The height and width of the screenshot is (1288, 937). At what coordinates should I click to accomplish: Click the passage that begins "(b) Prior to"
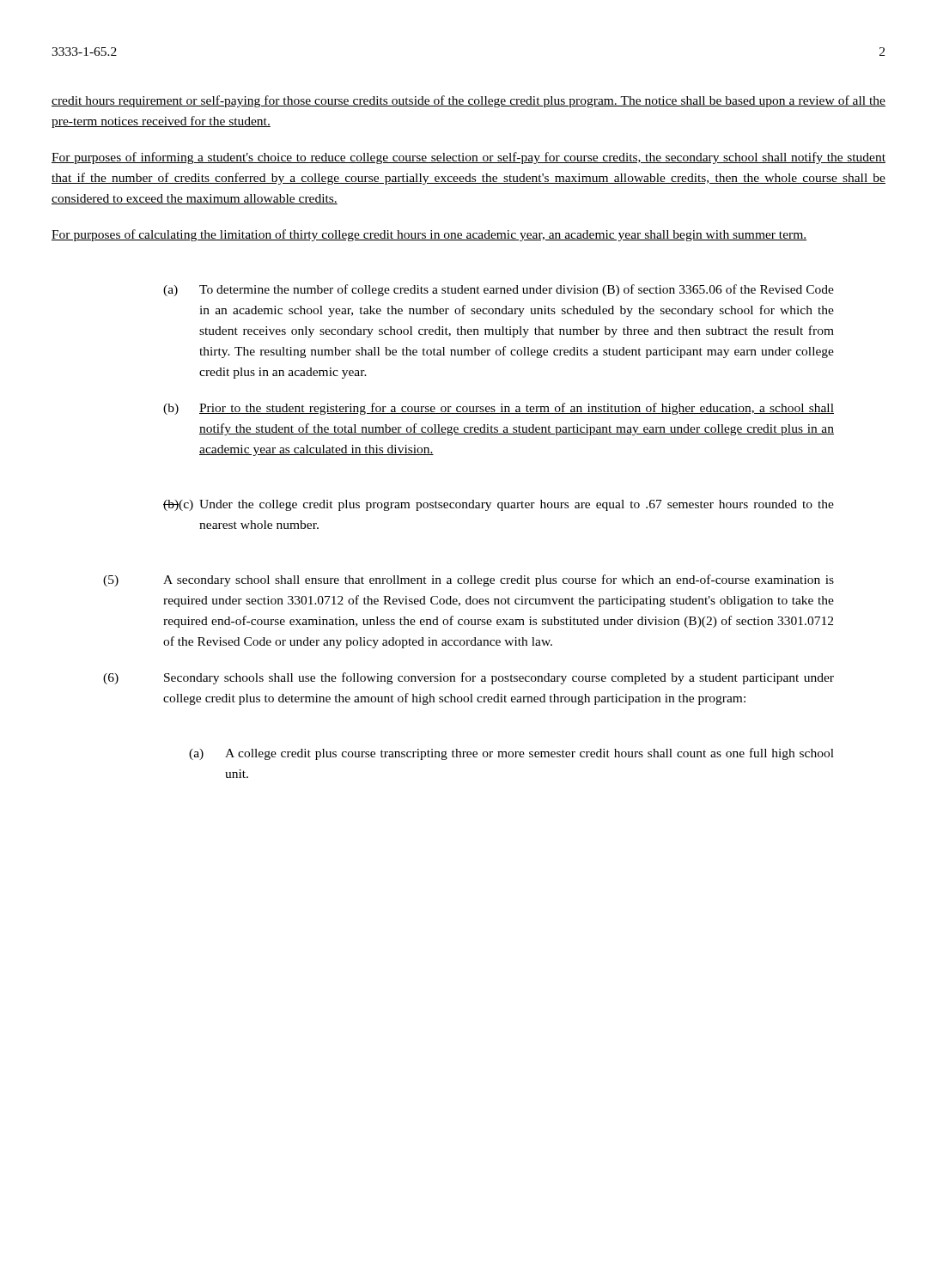pos(499,429)
